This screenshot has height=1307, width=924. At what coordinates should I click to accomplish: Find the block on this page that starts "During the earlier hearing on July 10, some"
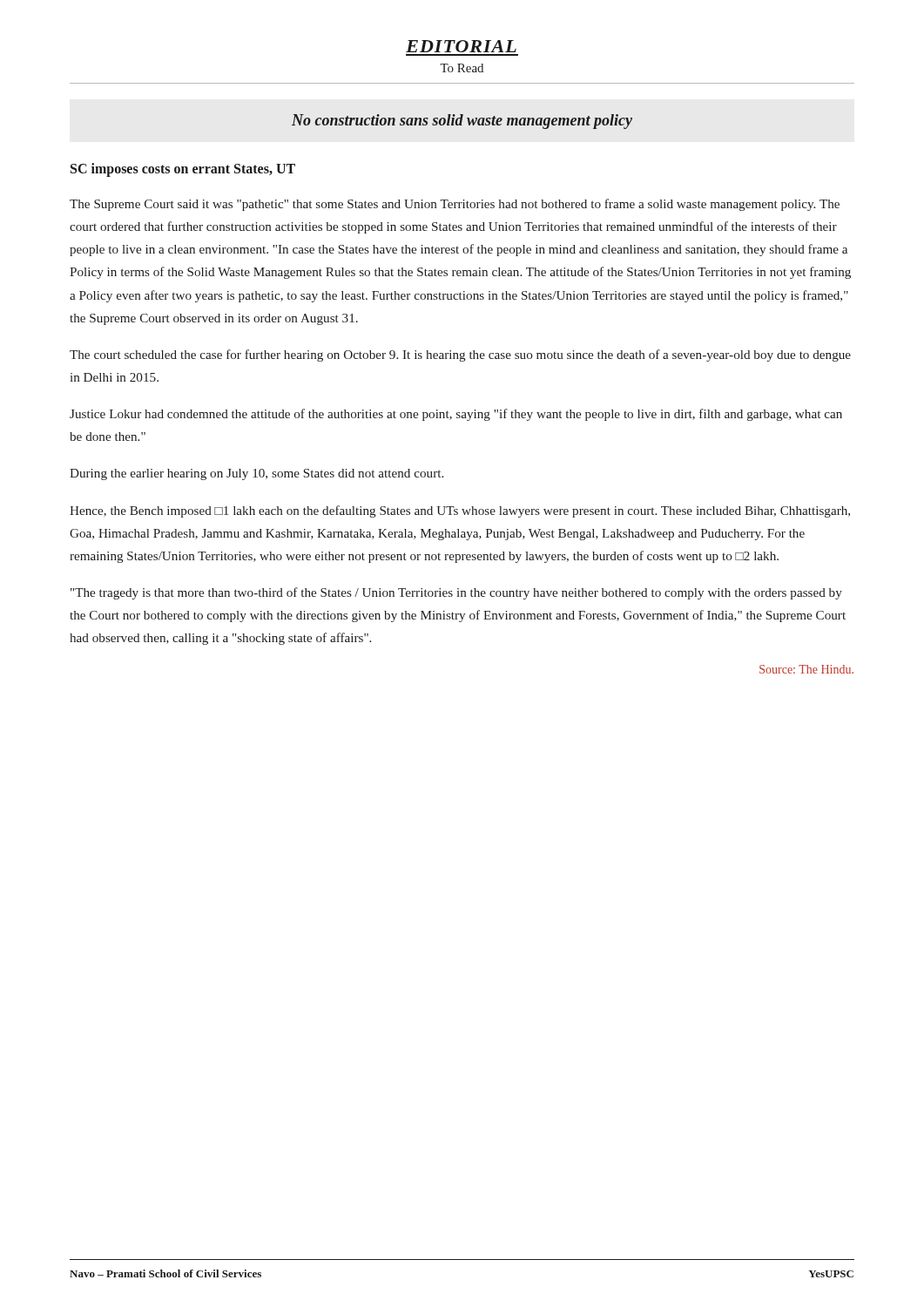pyautogui.click(x=257, y=473)
